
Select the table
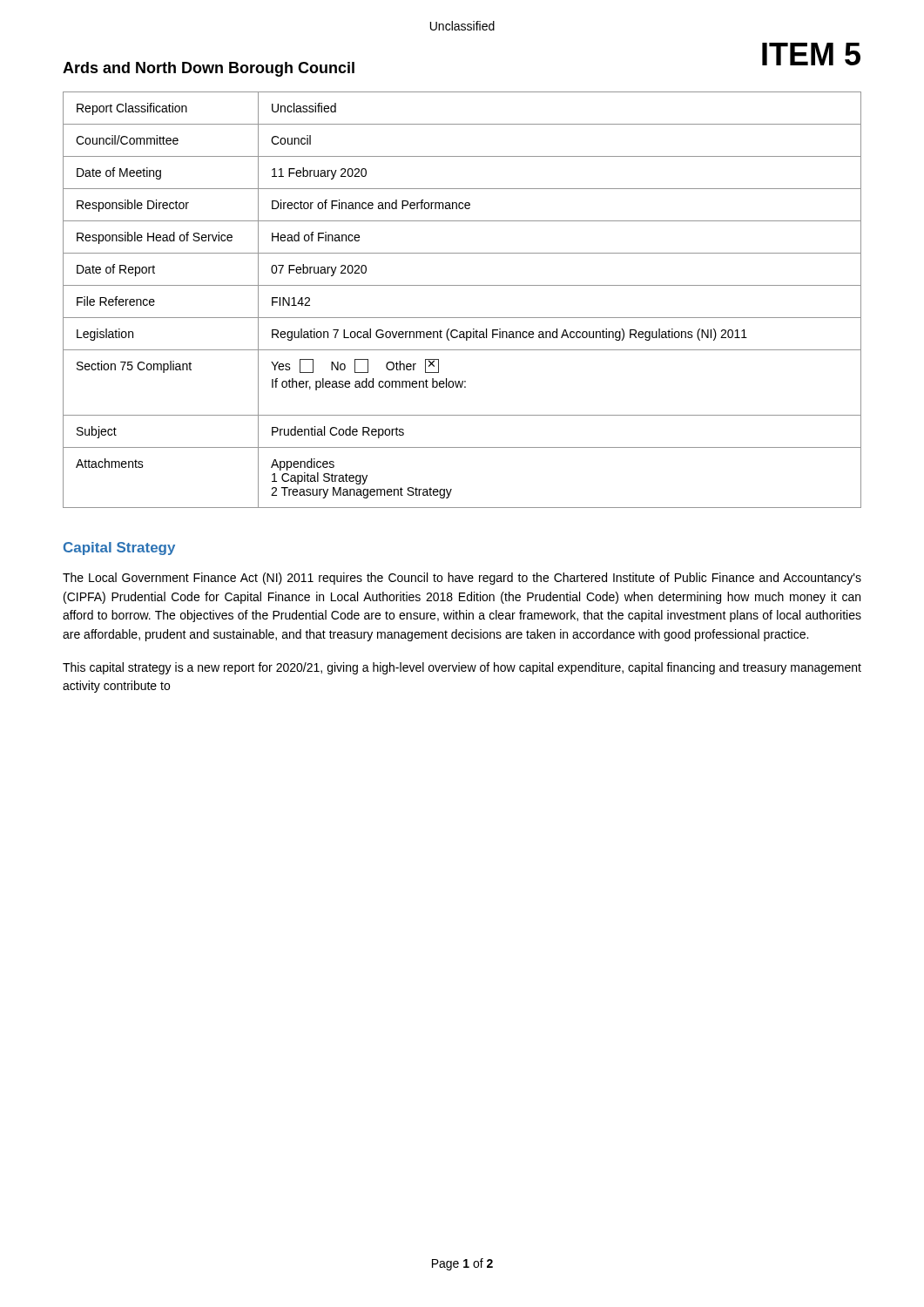tap(462, 300)
